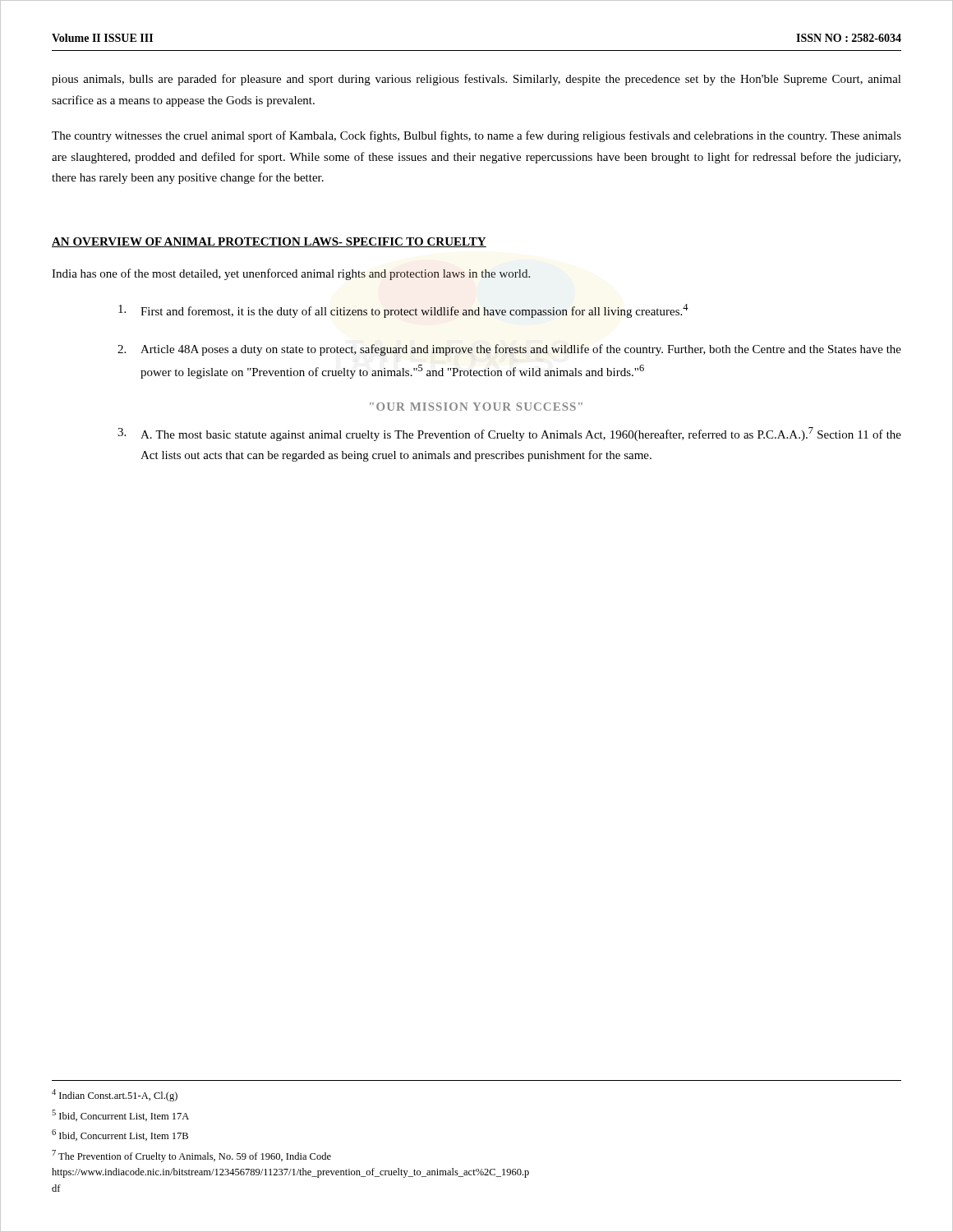Select the list item with the text "First and foremost, it"

[509, 311]
